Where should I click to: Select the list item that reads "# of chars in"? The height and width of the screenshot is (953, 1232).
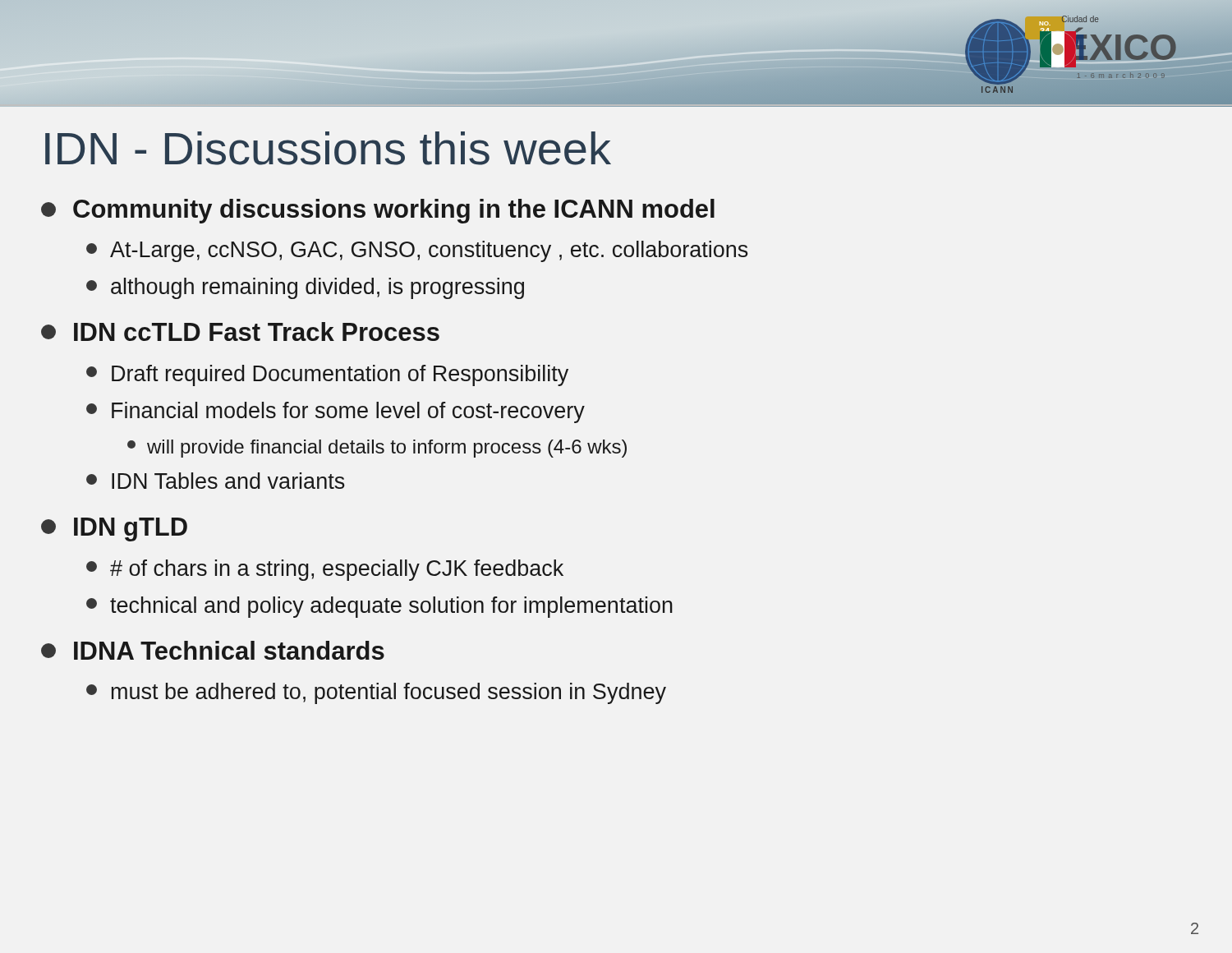325,569
